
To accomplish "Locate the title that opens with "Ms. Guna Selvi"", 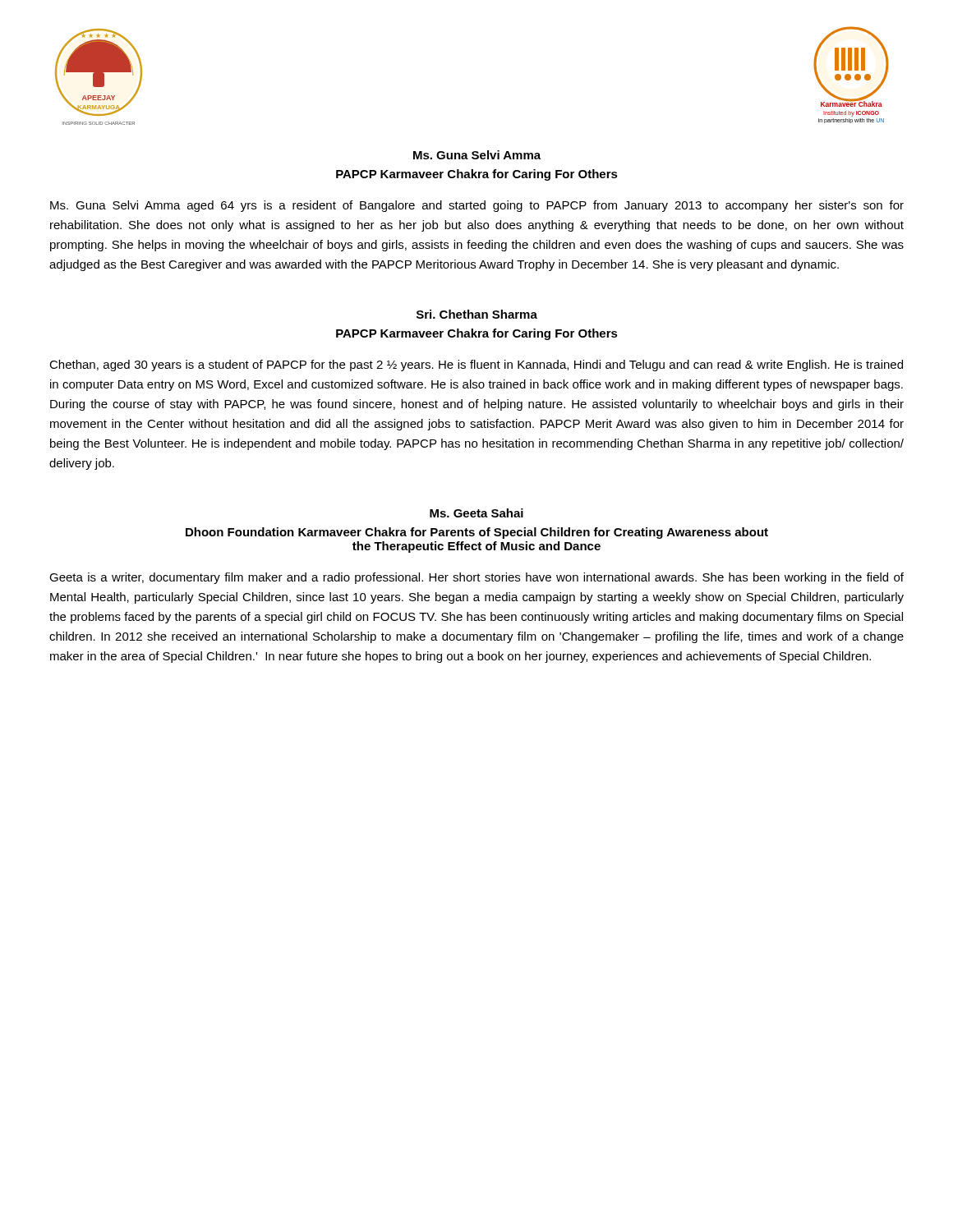I will 476,155.
